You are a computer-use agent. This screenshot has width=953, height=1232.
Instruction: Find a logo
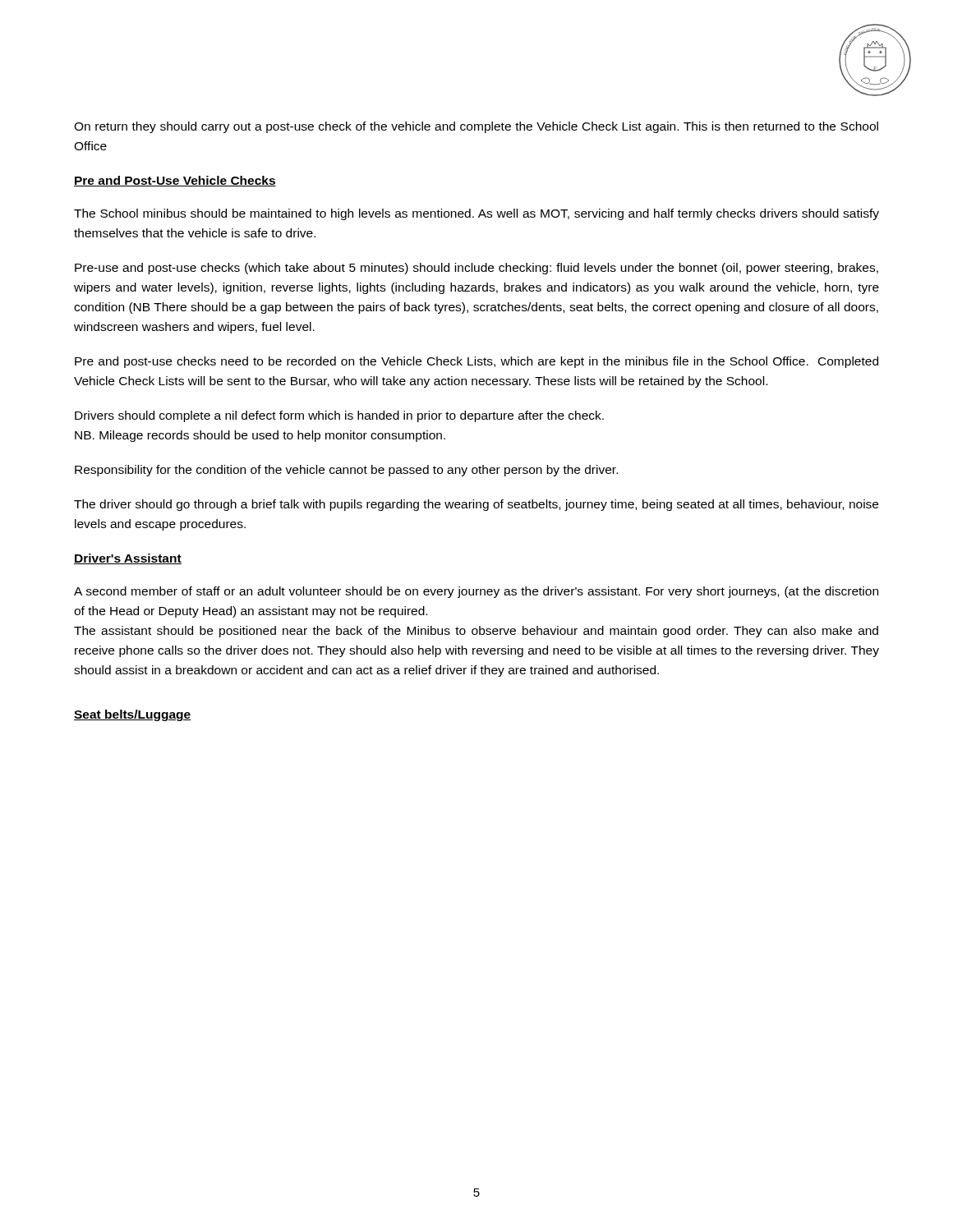tap(875, 60)
